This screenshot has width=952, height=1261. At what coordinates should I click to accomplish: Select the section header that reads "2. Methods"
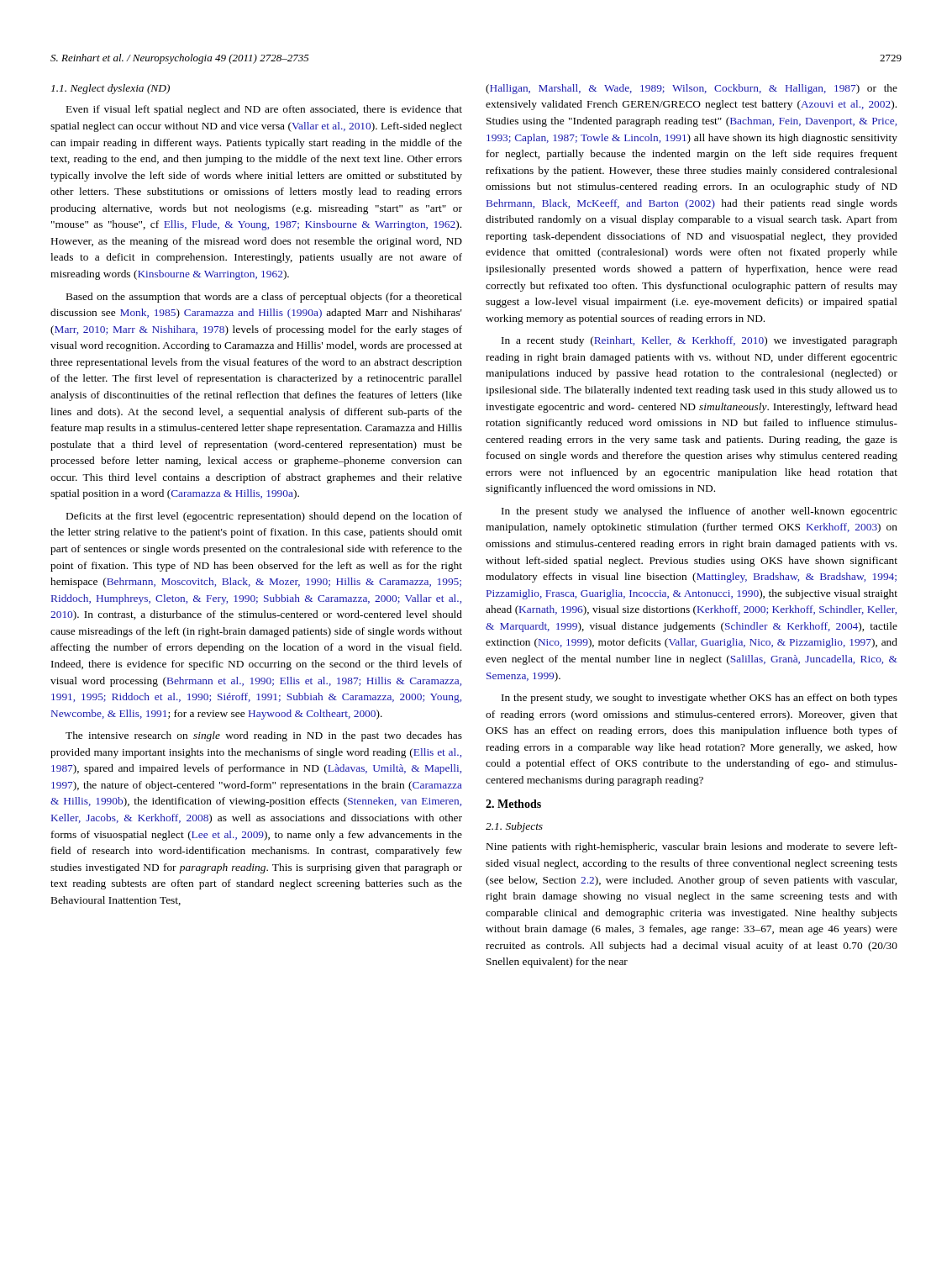[x=513, y=805]
